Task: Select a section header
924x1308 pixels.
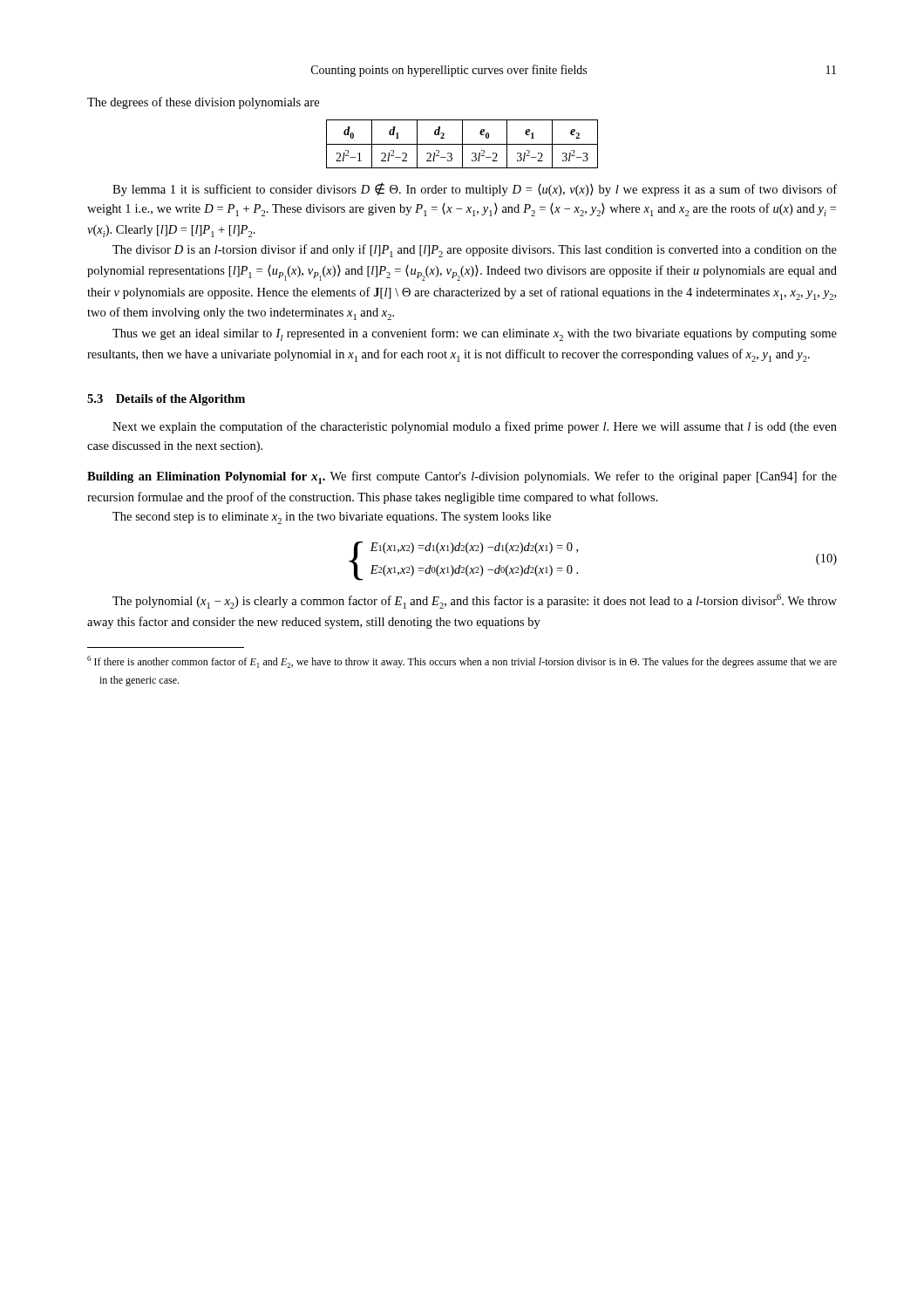Action: pyautogui.click(x=166, y=399)
